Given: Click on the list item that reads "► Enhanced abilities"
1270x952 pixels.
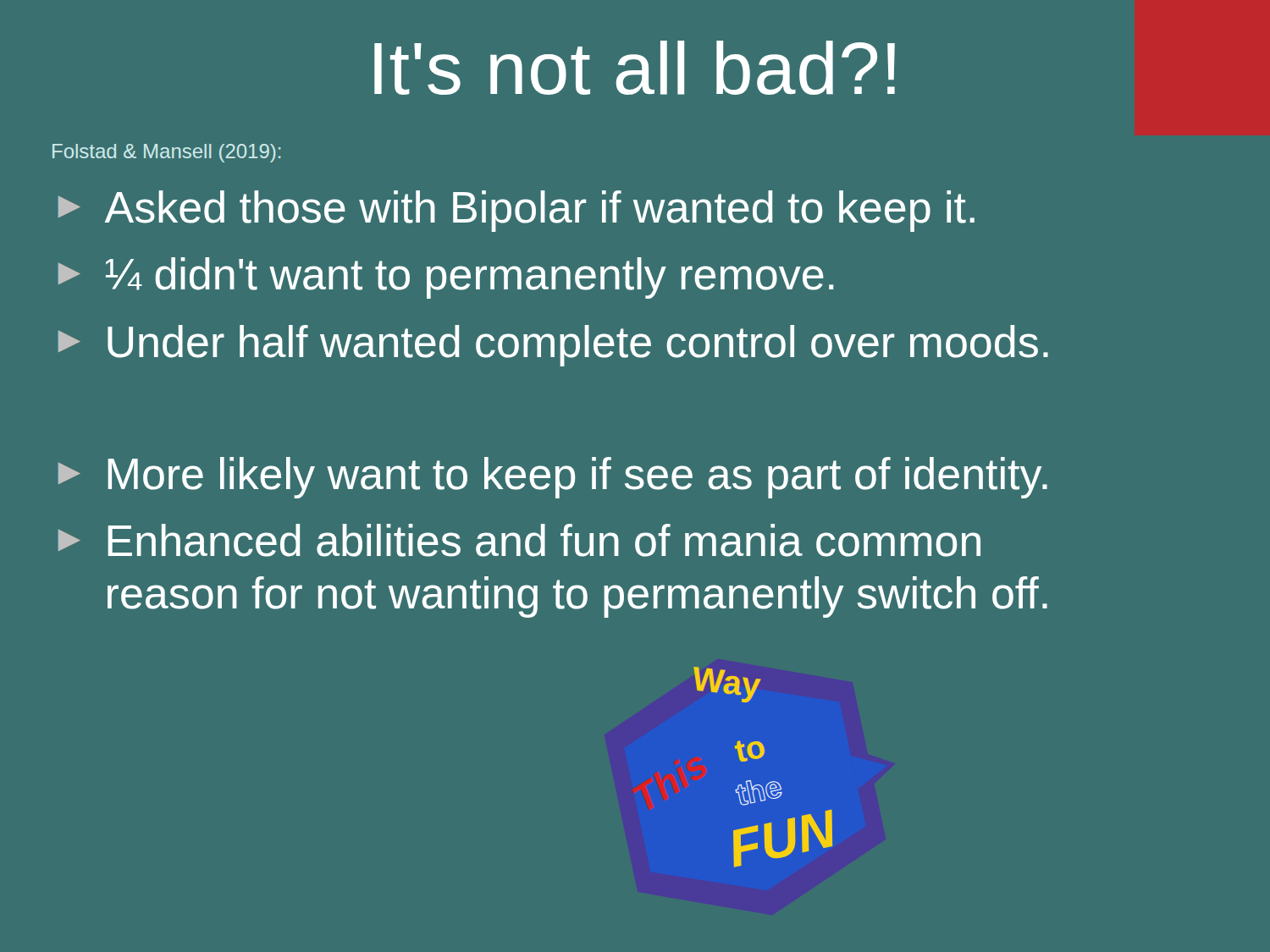Looking at the screenshot, I should tap(551, 568).
